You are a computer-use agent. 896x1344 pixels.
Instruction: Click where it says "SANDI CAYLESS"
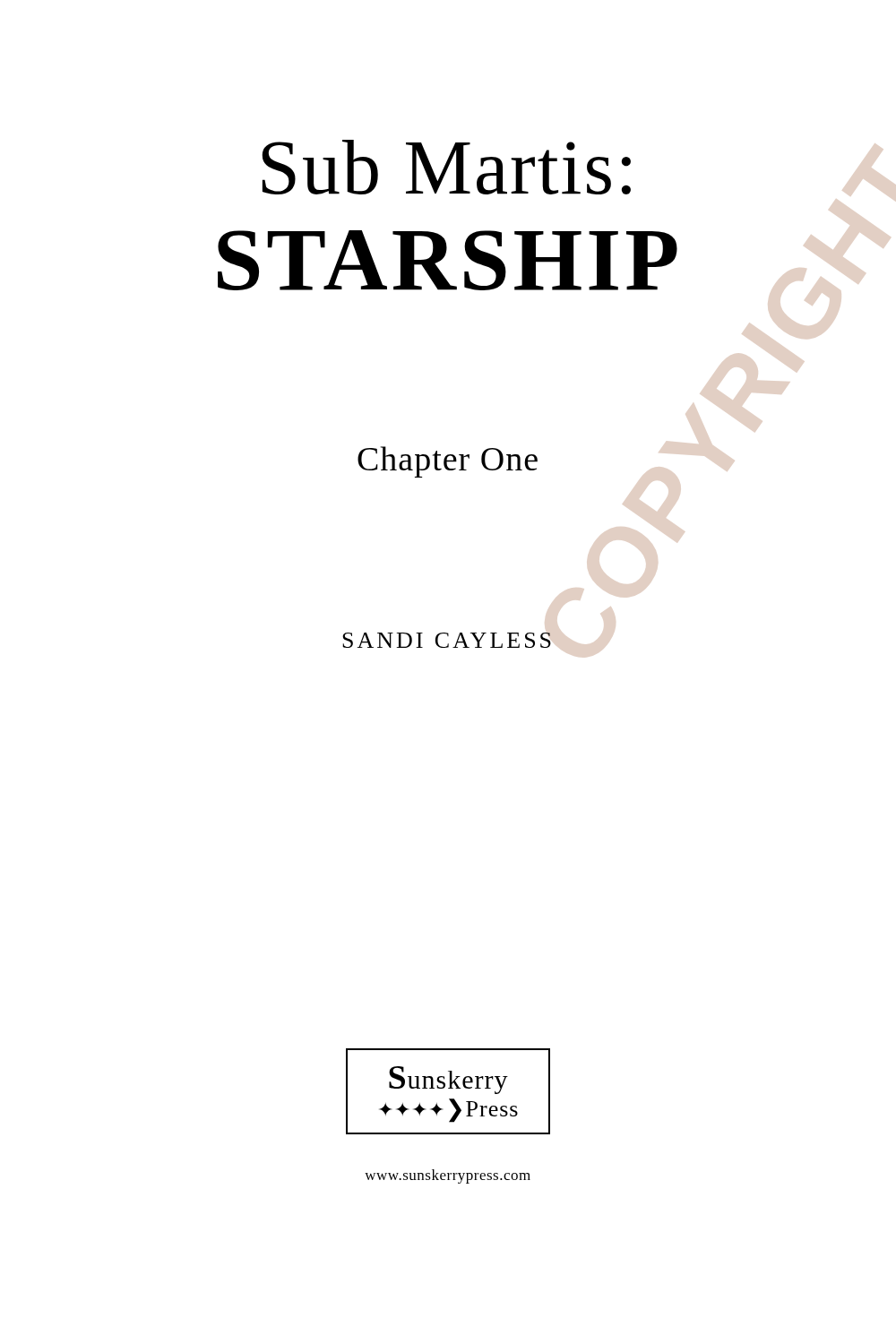click(448, 640)
